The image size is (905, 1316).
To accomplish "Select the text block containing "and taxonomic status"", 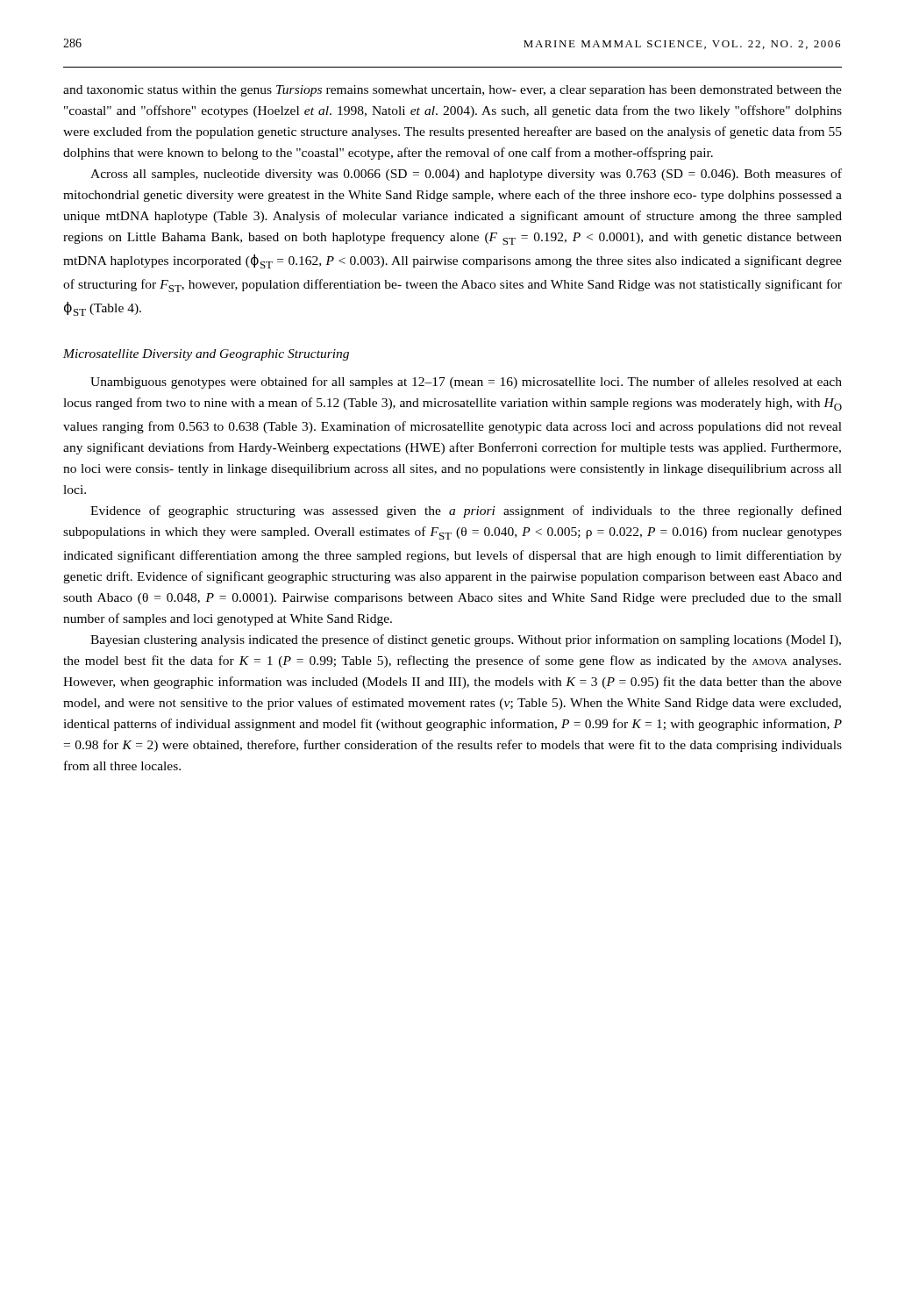I will [452, 121].
